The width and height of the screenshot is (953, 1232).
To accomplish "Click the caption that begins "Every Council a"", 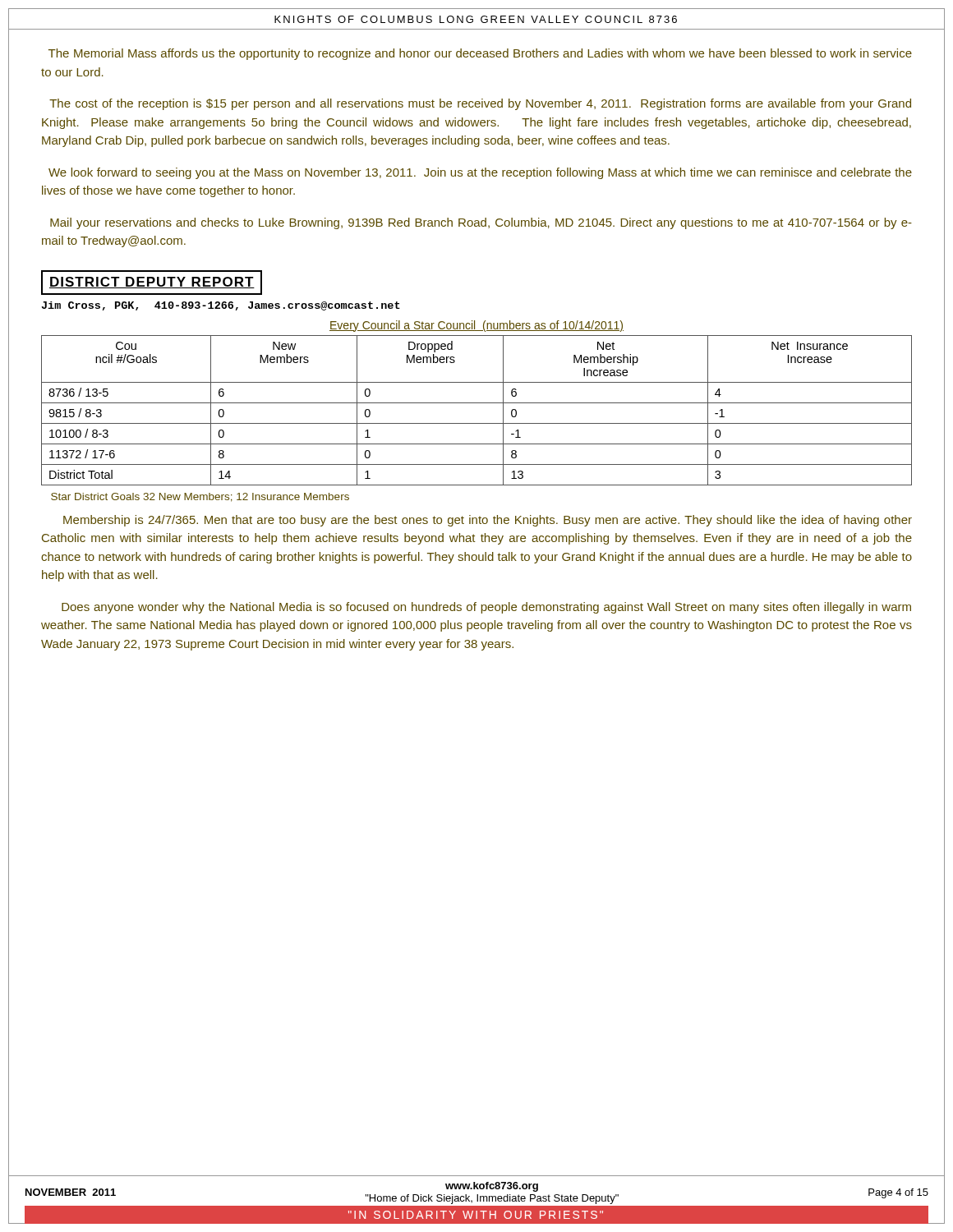I will pos(476,325).
